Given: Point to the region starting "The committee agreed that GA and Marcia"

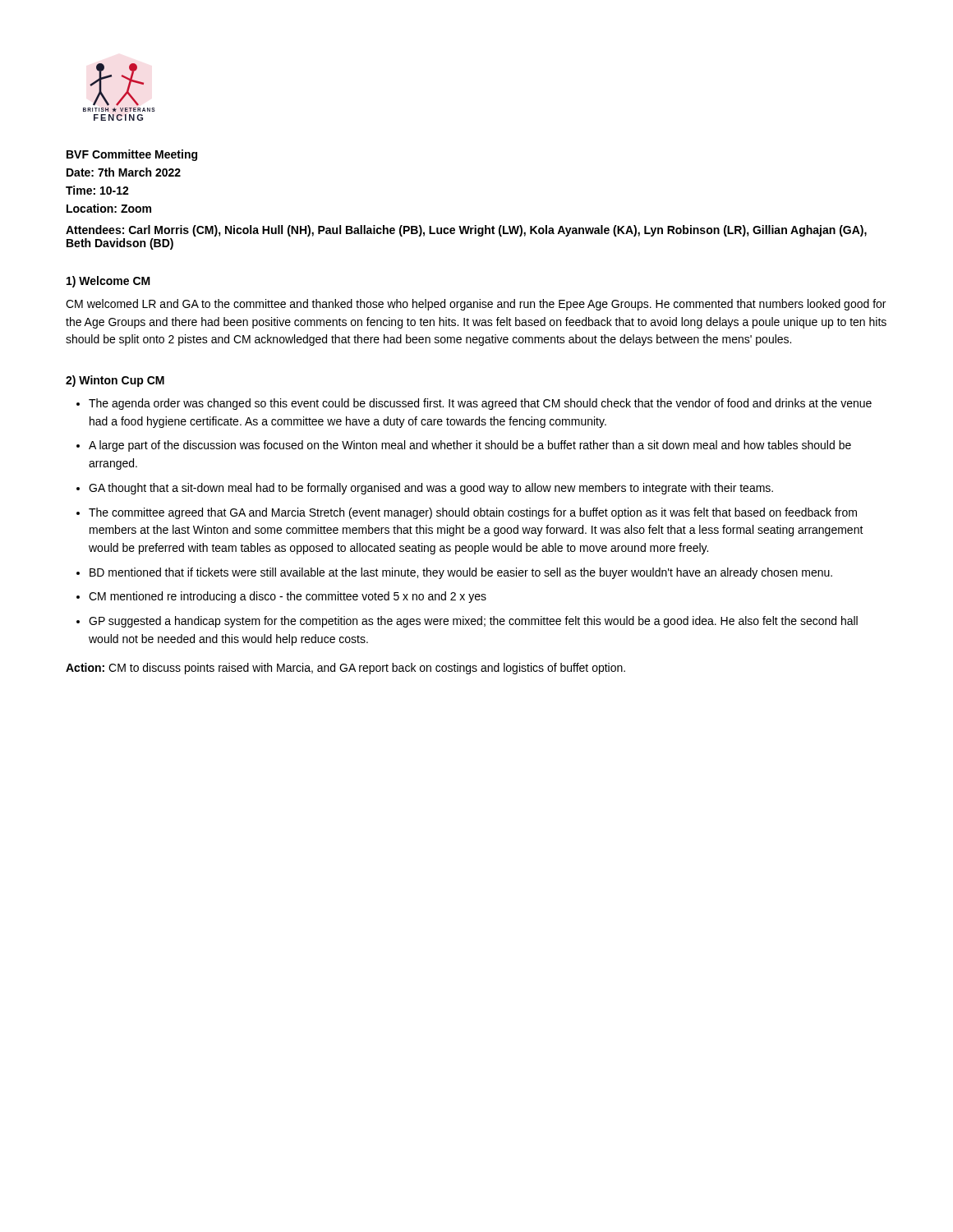Looking at the screenshot, I should (x=476, y=530).
